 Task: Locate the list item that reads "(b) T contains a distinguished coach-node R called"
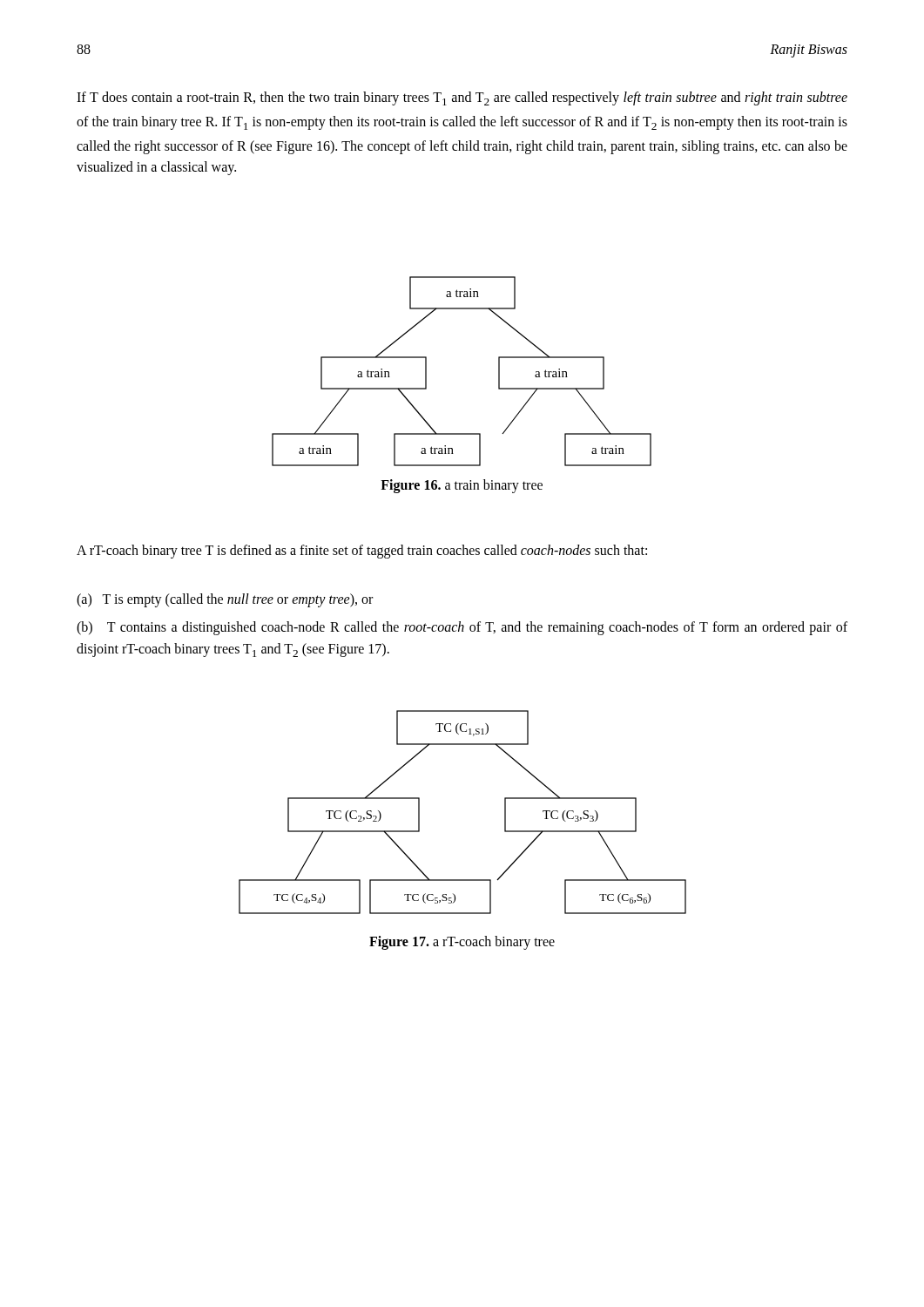[x=462, y=640]
